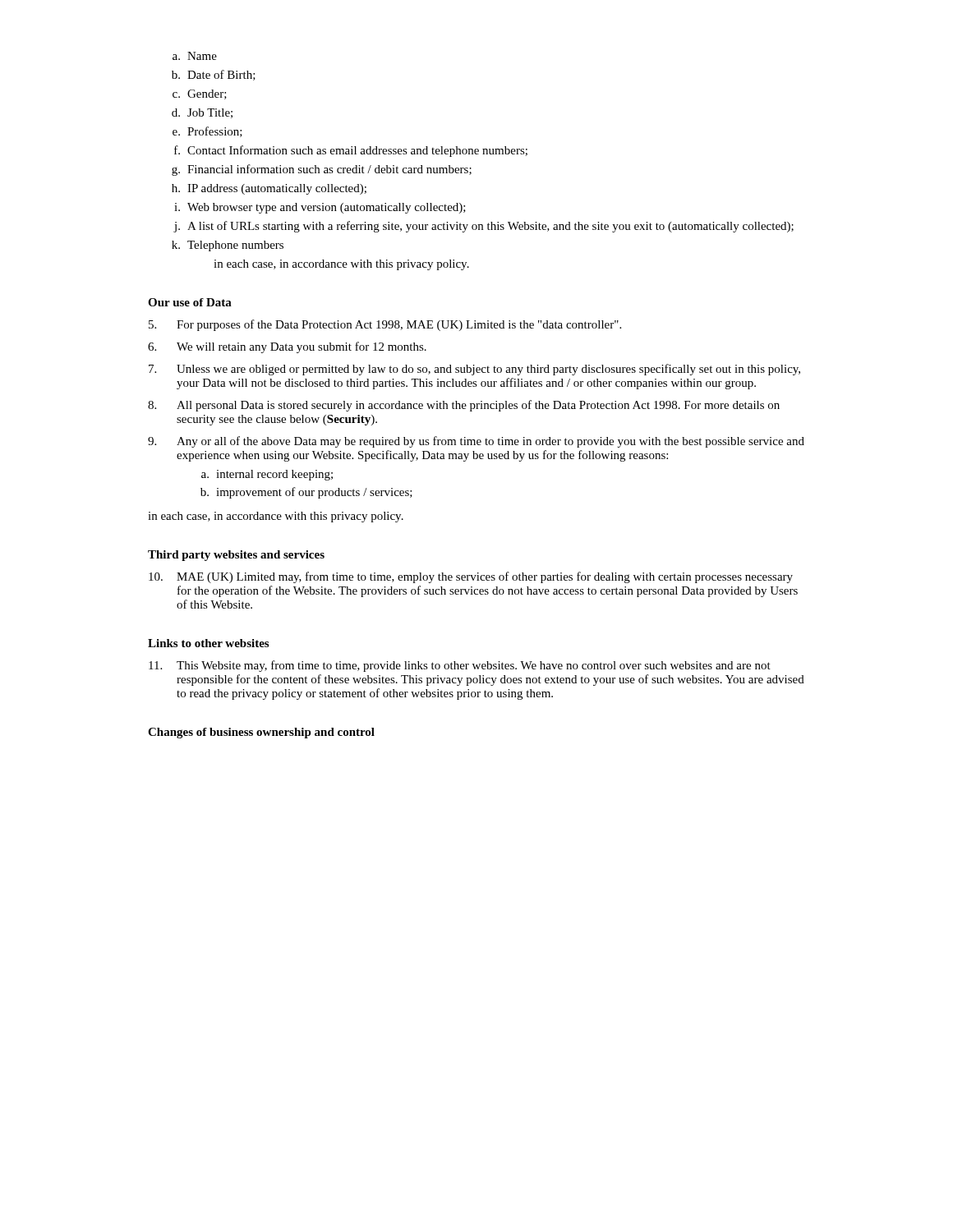Locate the text block that reads "All personal Data is stored securely in"

coord(476,412)
